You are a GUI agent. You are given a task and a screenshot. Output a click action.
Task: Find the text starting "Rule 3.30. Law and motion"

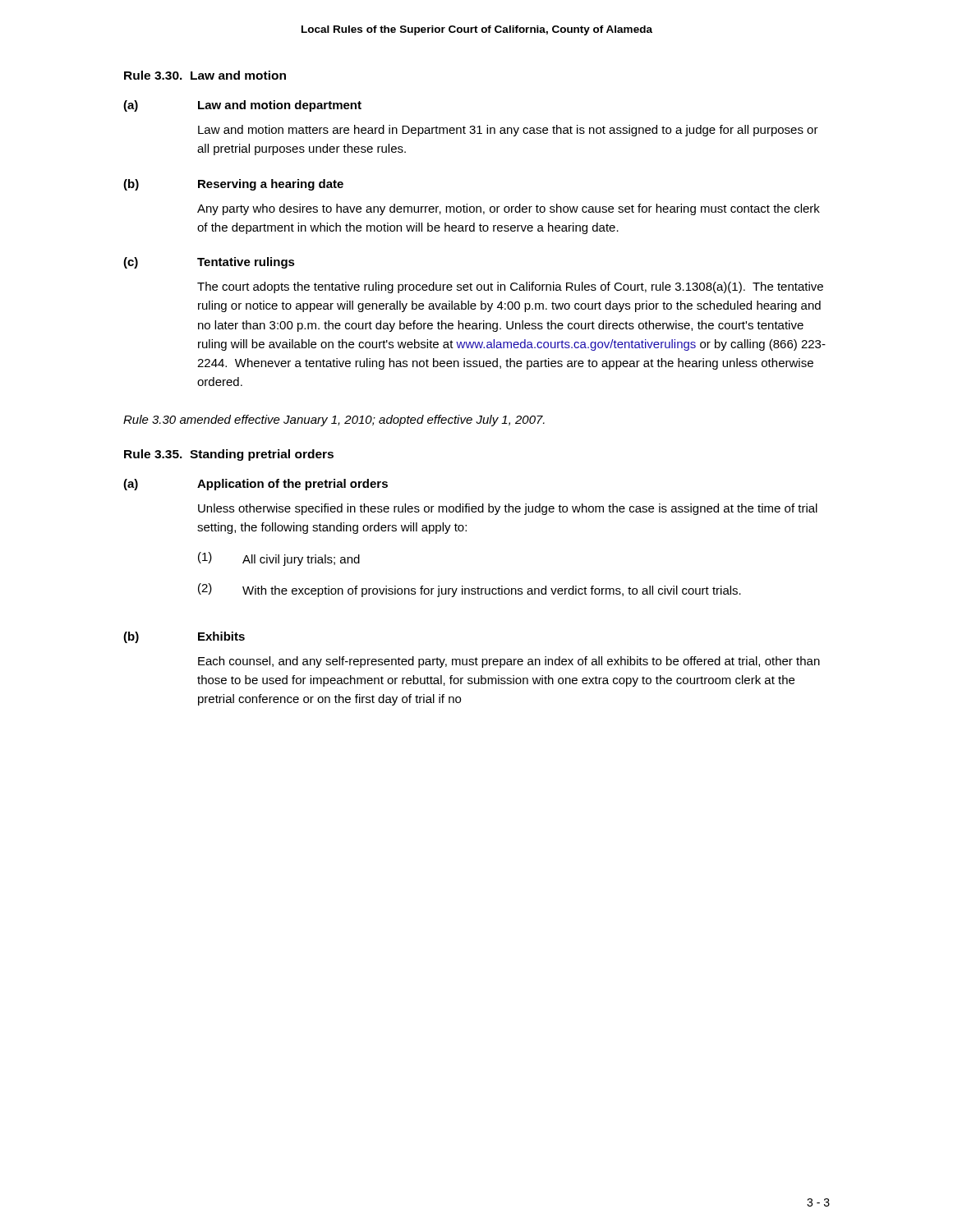click(x=205, y=75)
